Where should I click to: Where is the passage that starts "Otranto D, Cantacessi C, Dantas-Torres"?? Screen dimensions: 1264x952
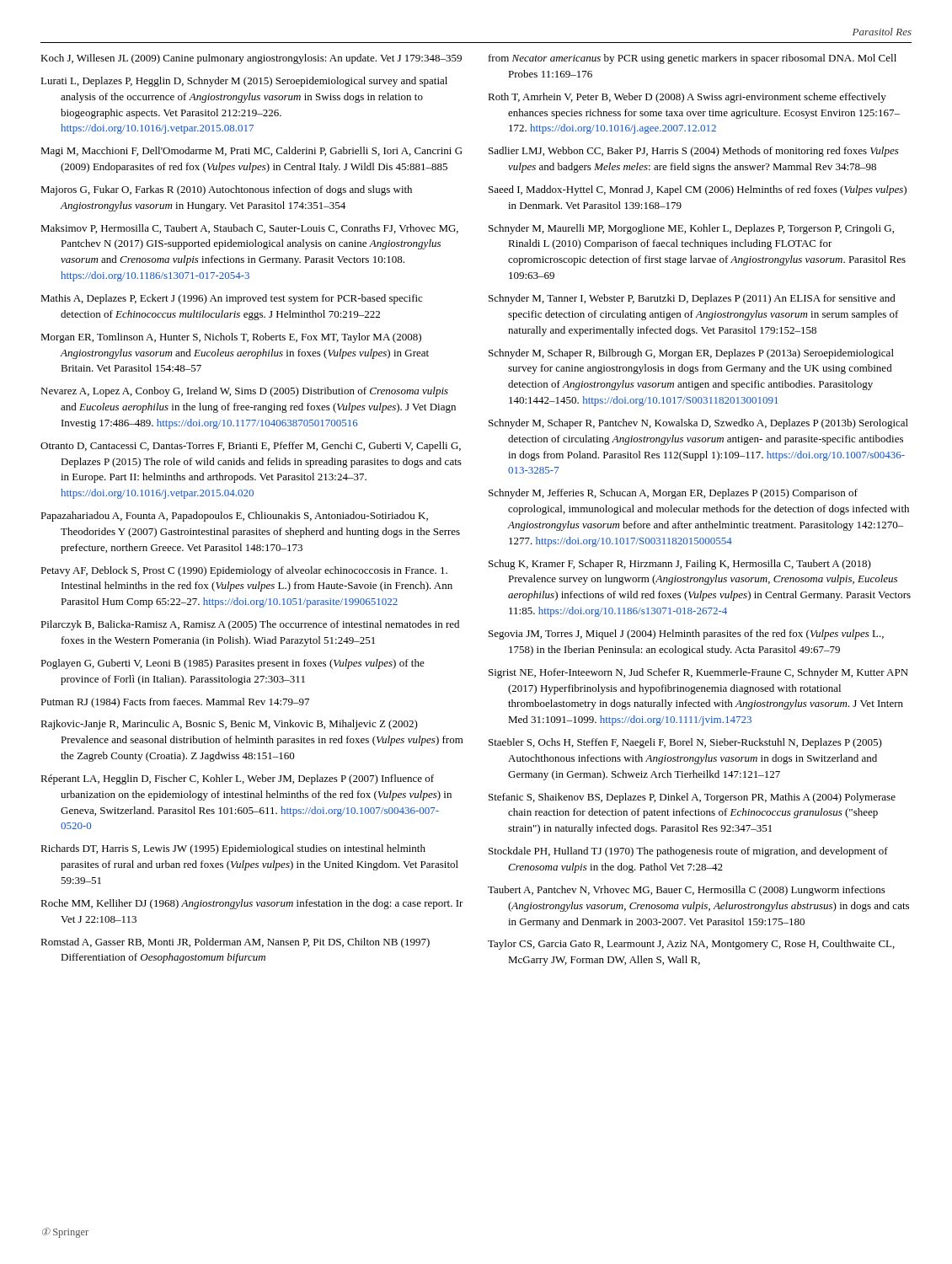[251, 469]
